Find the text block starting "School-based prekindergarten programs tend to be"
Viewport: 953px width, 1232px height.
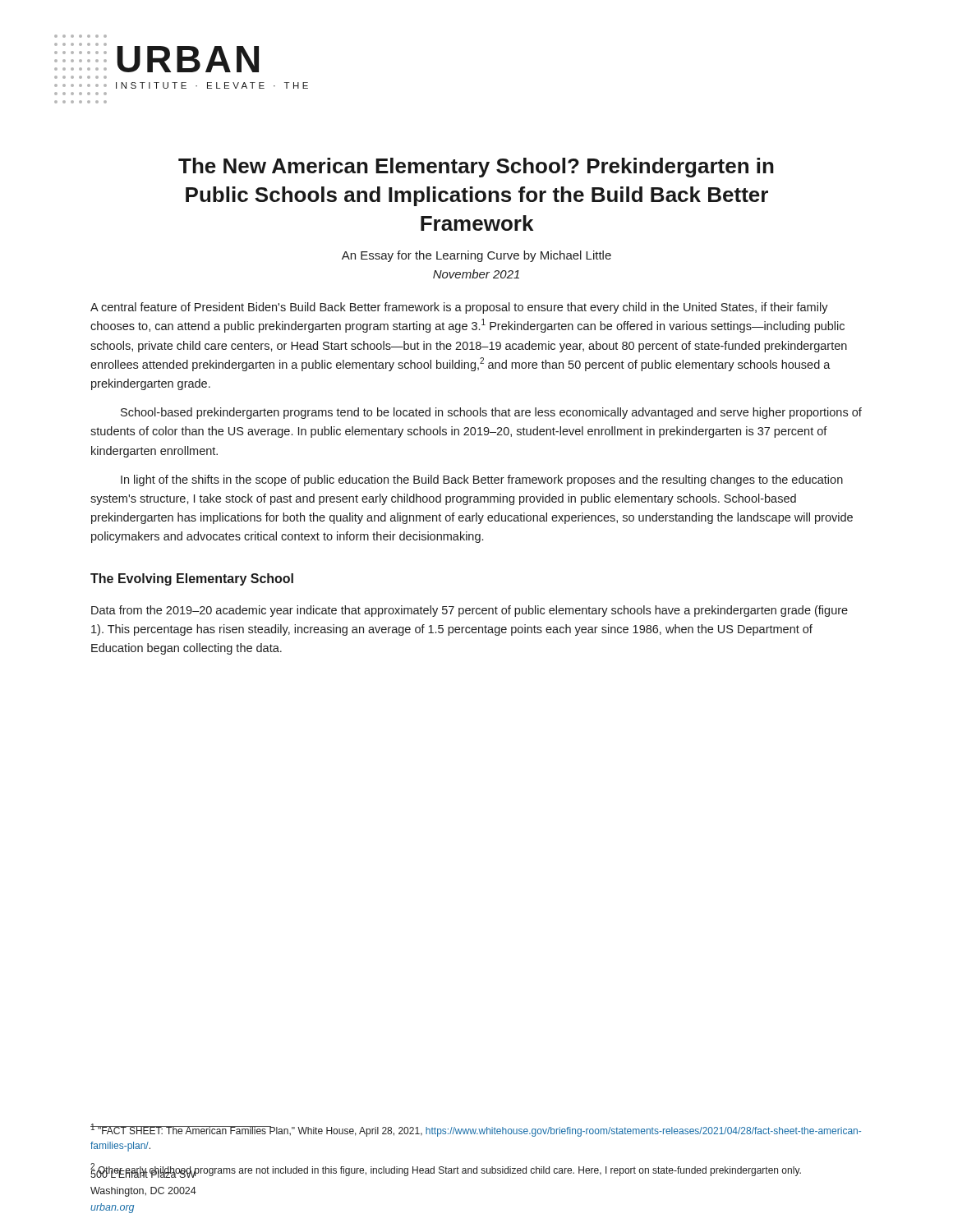click(x=476, y=432)
